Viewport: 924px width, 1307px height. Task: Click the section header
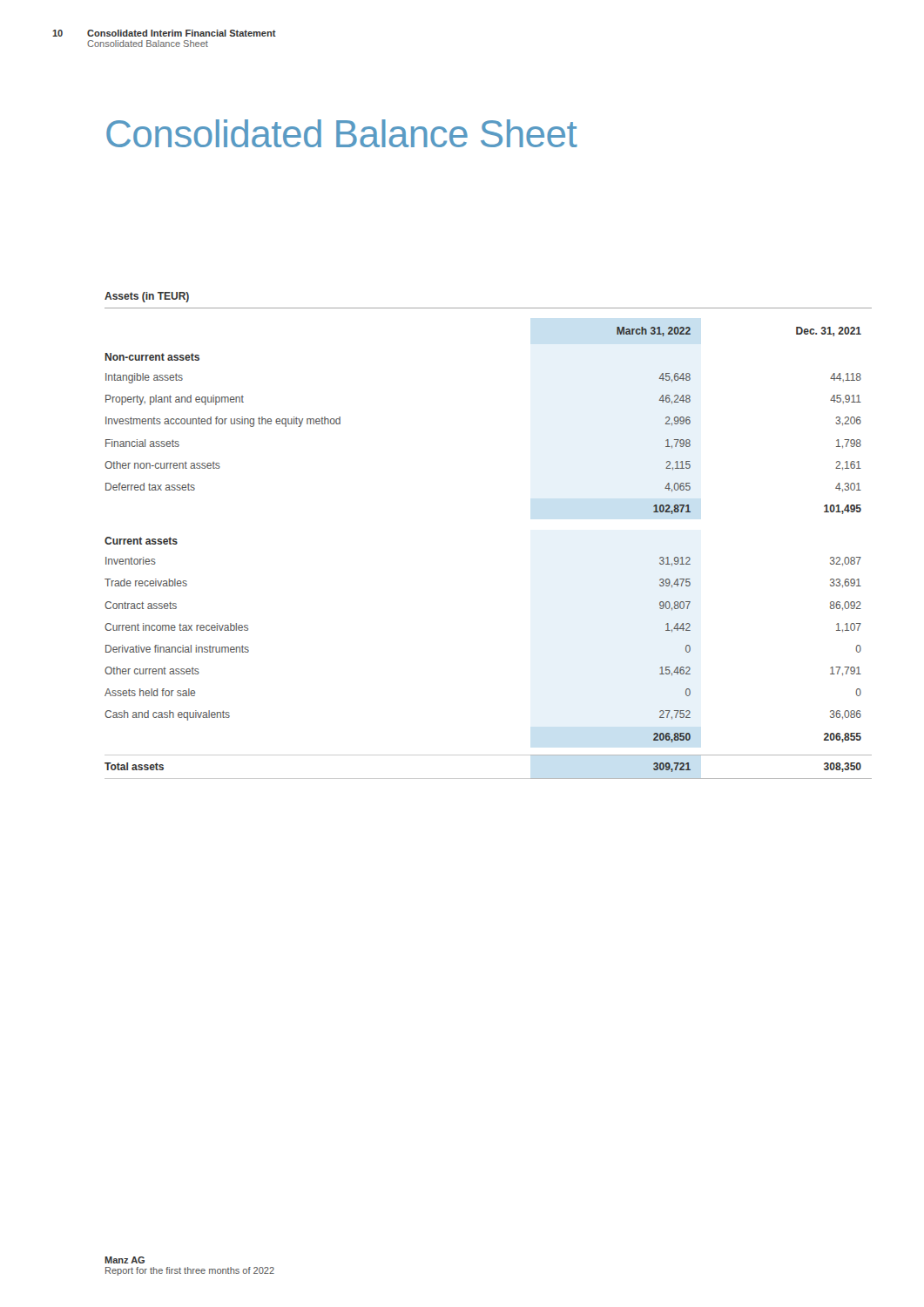[488, 299]
